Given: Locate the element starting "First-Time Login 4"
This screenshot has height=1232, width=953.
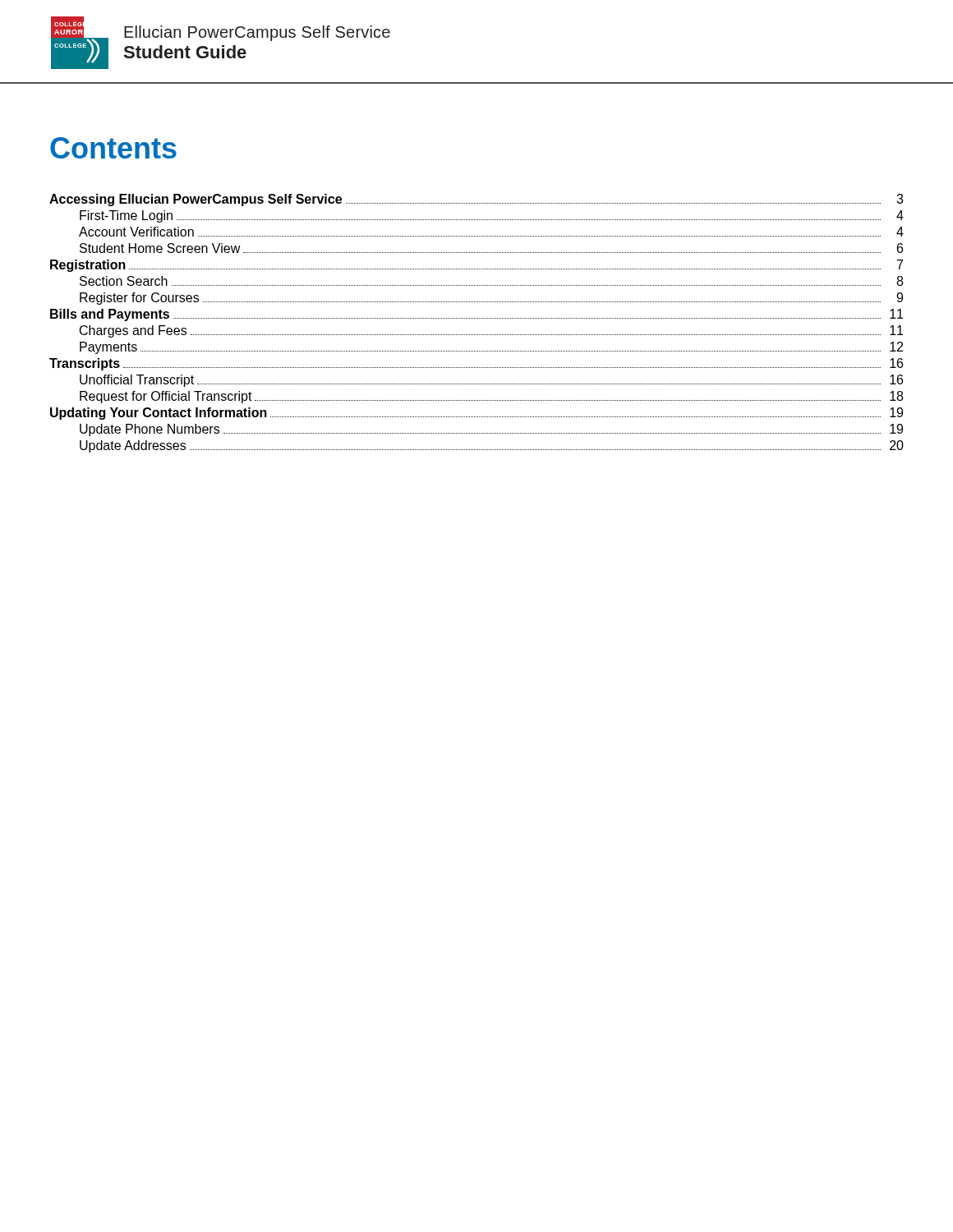Looking at the screenshot, I should [476, 216].
